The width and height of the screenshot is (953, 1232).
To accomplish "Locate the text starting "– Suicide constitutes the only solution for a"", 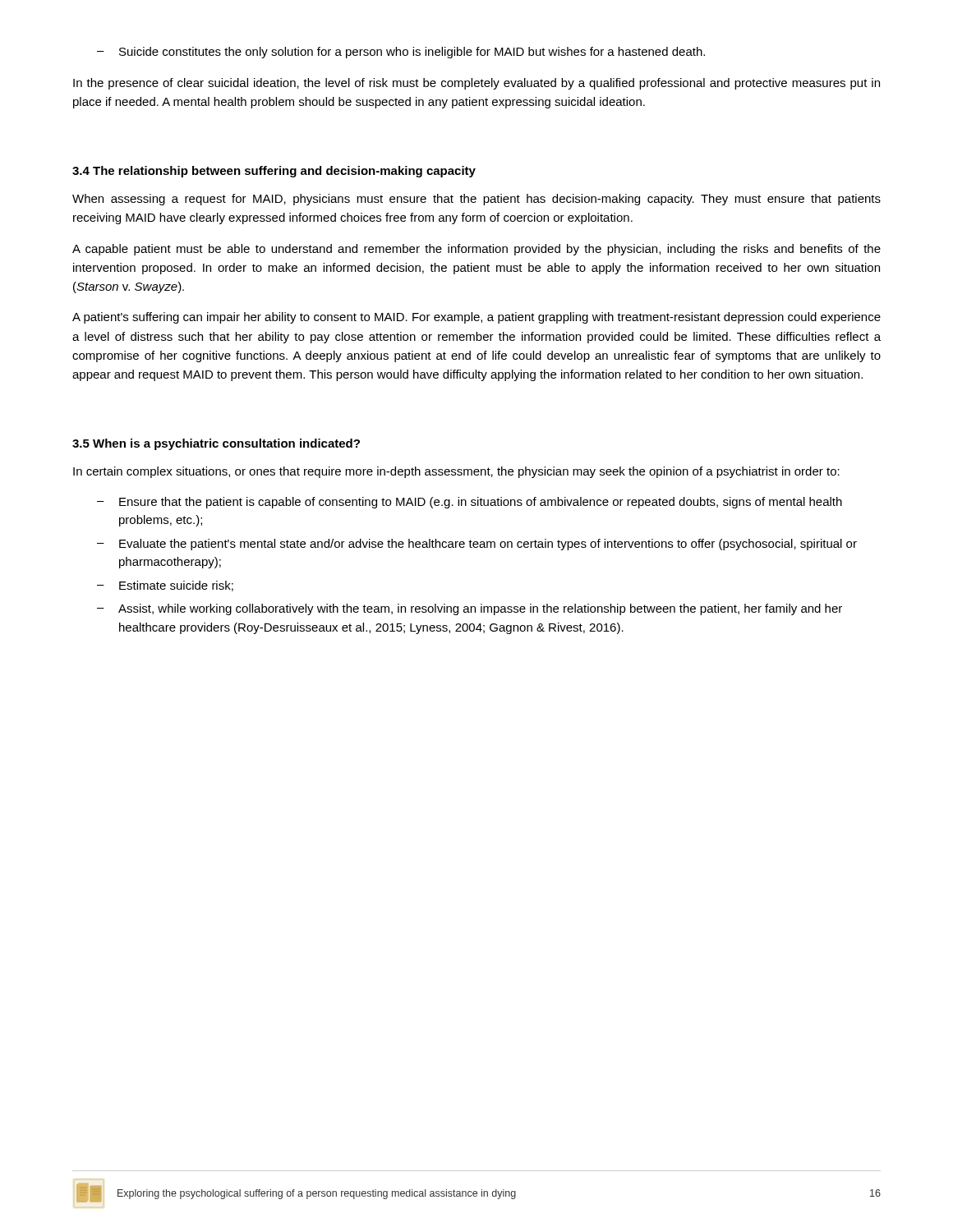I will [x=489, y=52].
